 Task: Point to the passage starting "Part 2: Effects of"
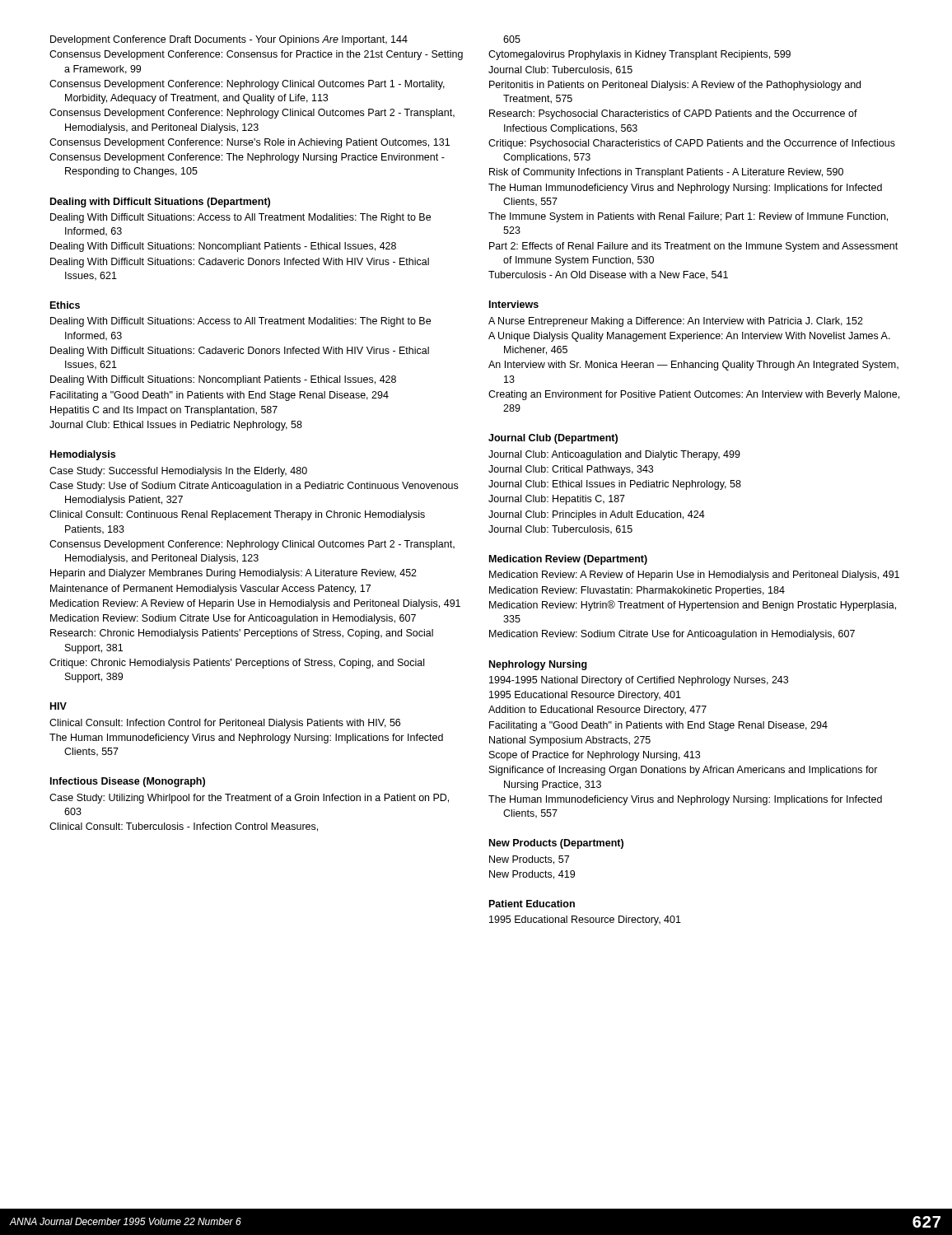pos(693,253)
